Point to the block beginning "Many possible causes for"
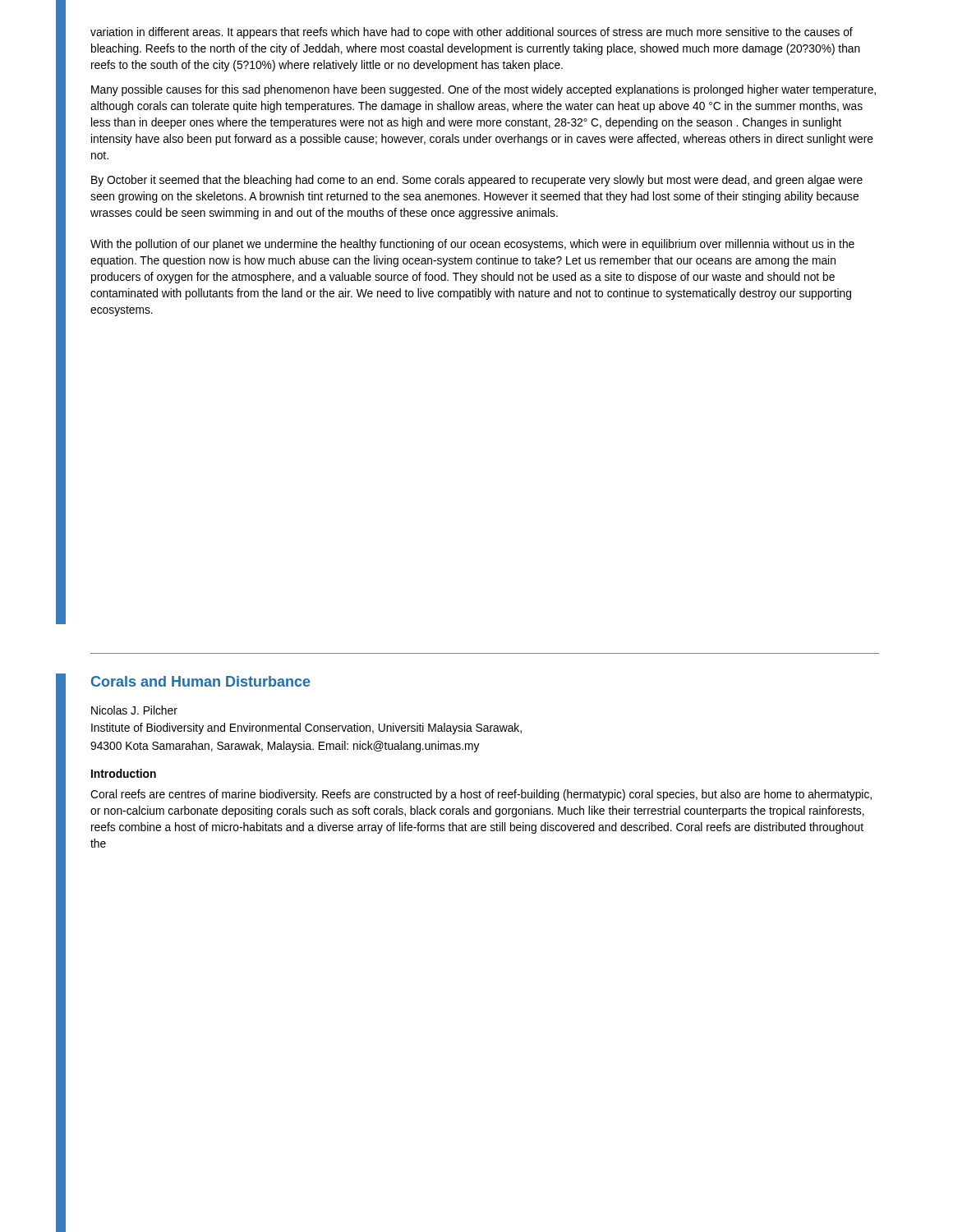Screen dimensions: 1232x953 (x=484, y=123)
